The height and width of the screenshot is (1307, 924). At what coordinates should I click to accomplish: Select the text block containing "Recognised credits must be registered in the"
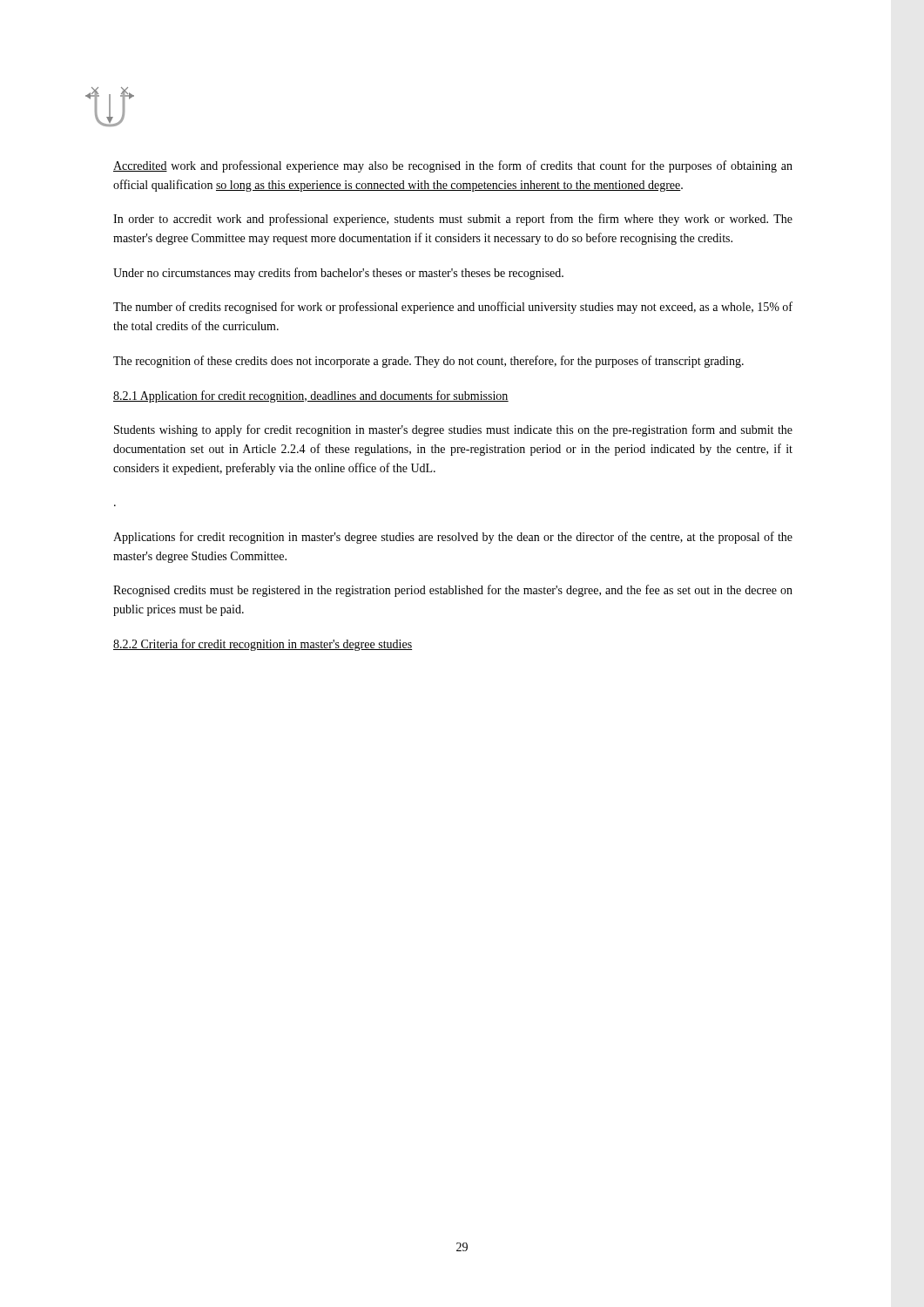pyautogui.click(x=453, y=600)
